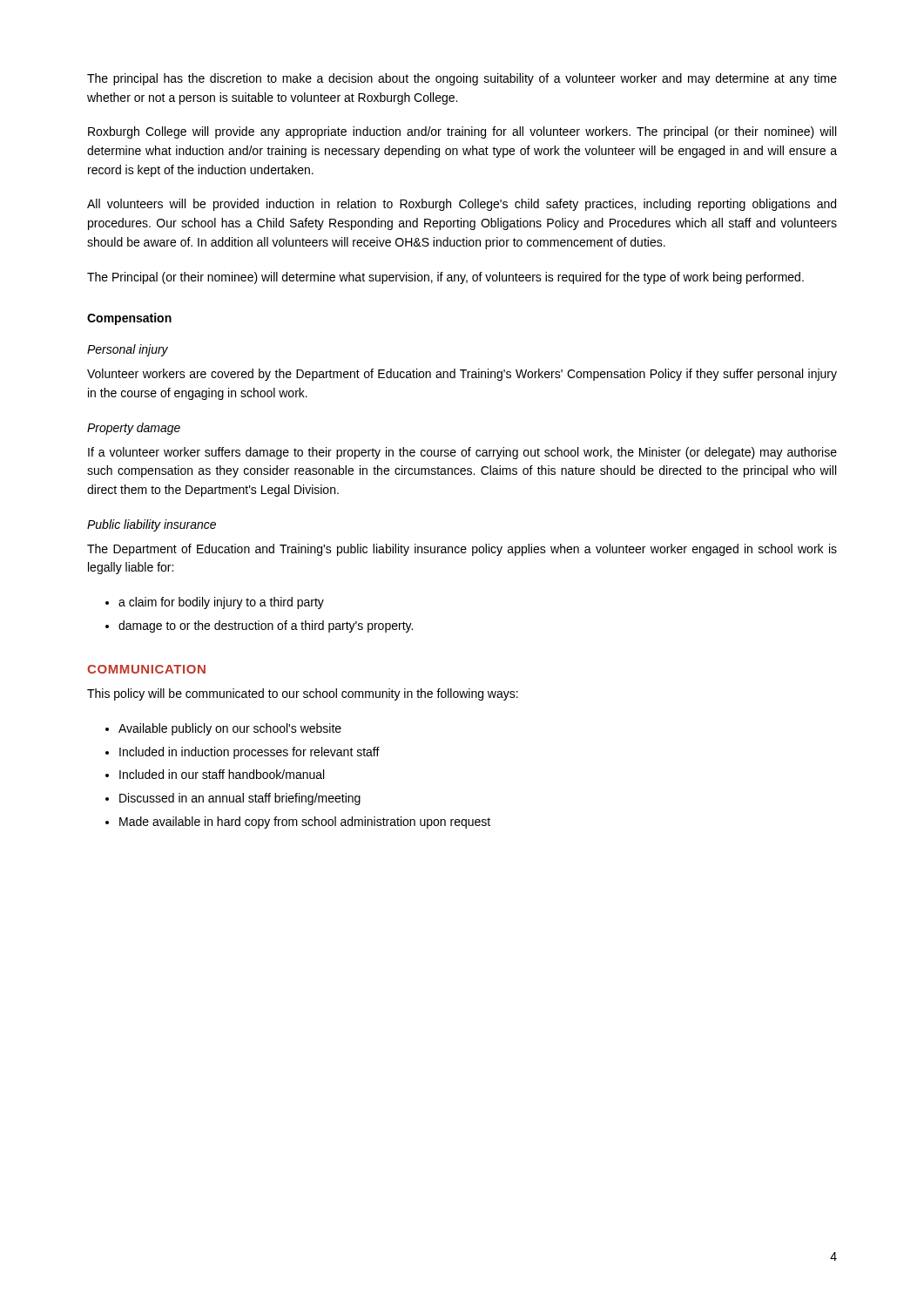Select the passage starting "Discussed in an annual staff briefing/meeting"
Screen dimensions: 1307x924
pyautogui.click(x=240, y=798)
